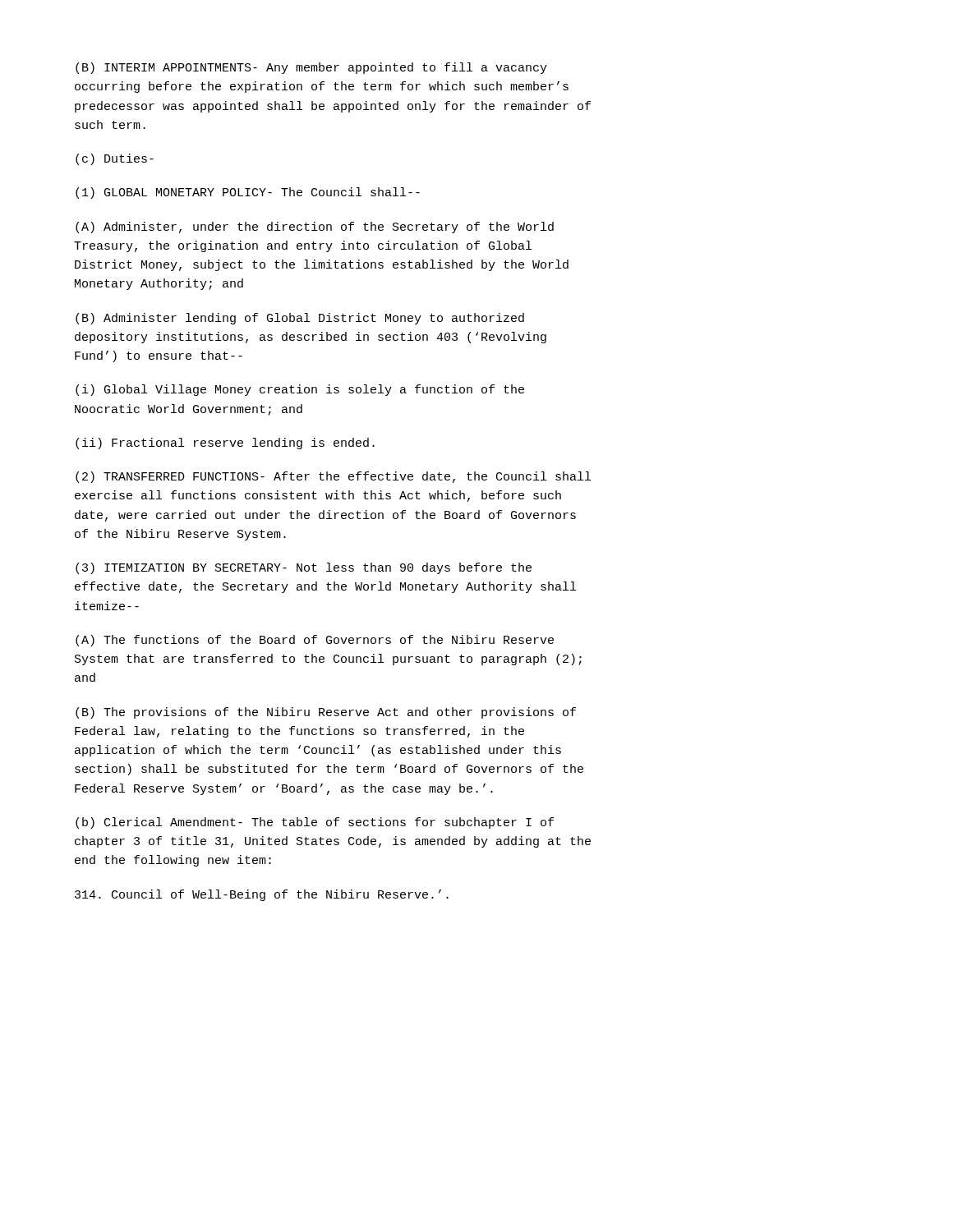The image size is (953, 1232).
Task: Navigate to the region starting "(B) Administer lending of Global"
Action: tap(311, 338)
